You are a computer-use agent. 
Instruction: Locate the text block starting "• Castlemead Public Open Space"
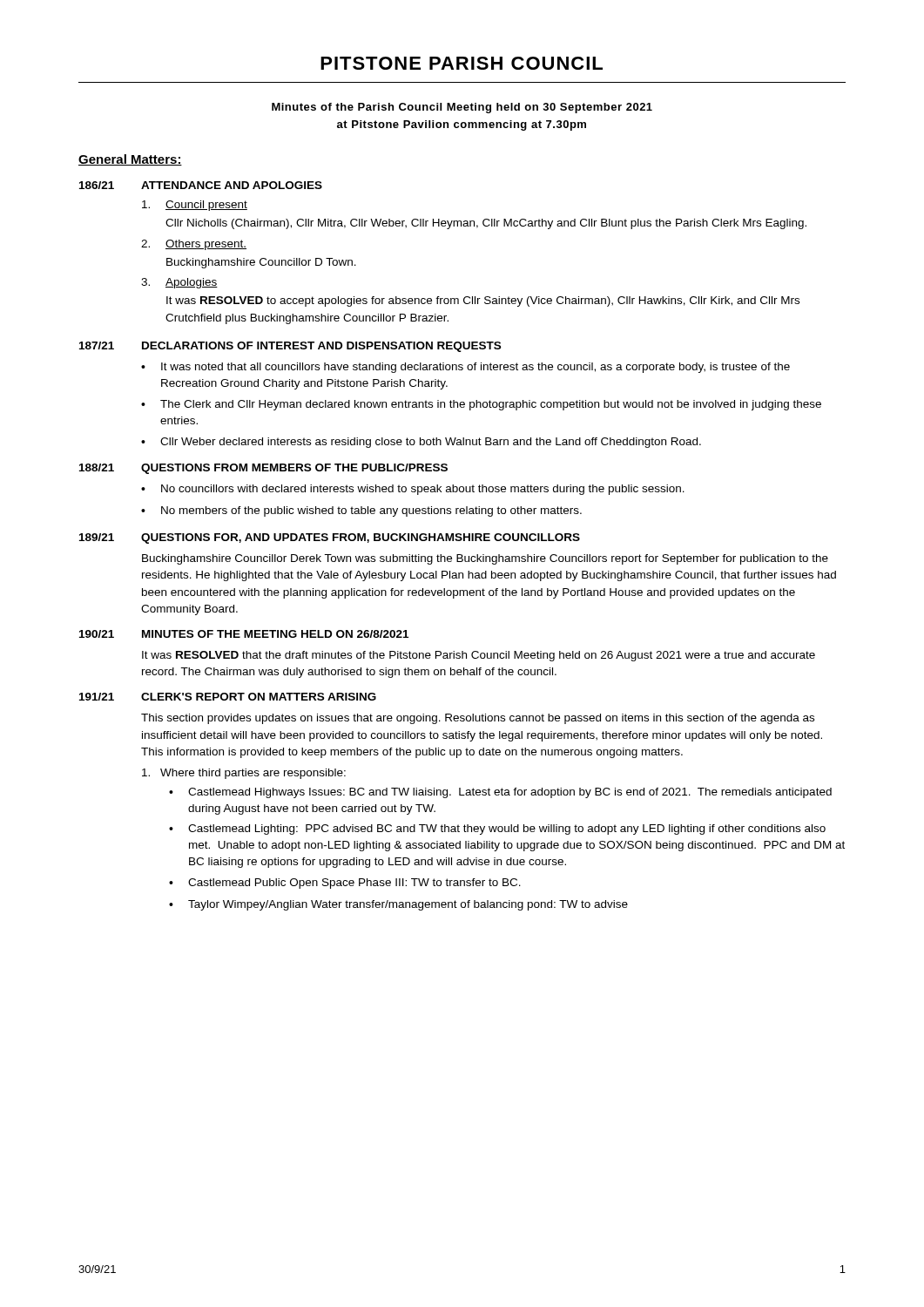(x=507, y=883)
